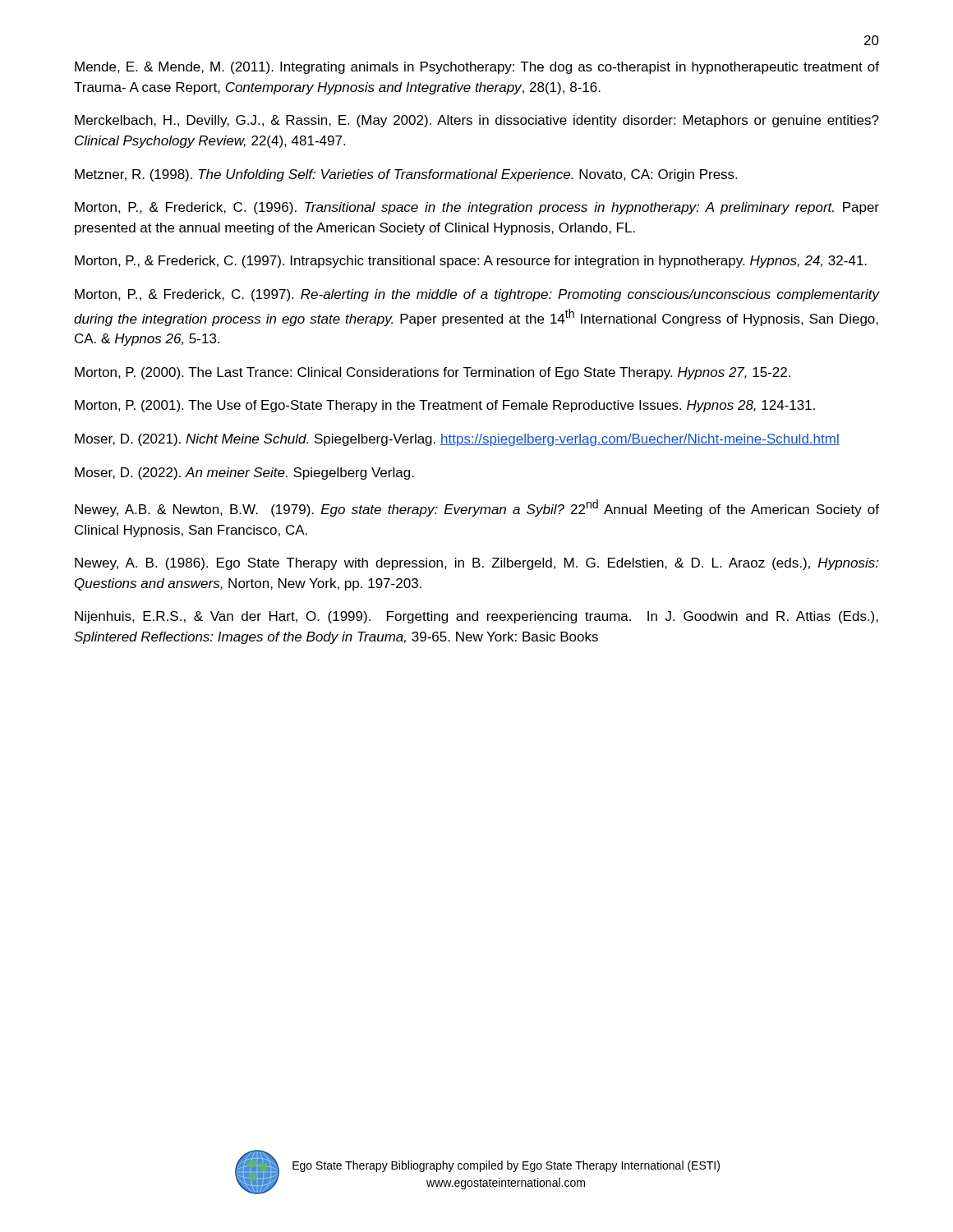Click on the text block that says "Morton, P. (2001). The"
Image resolution: width=953 pixels, height=1232 pixels.
(445, 406)
